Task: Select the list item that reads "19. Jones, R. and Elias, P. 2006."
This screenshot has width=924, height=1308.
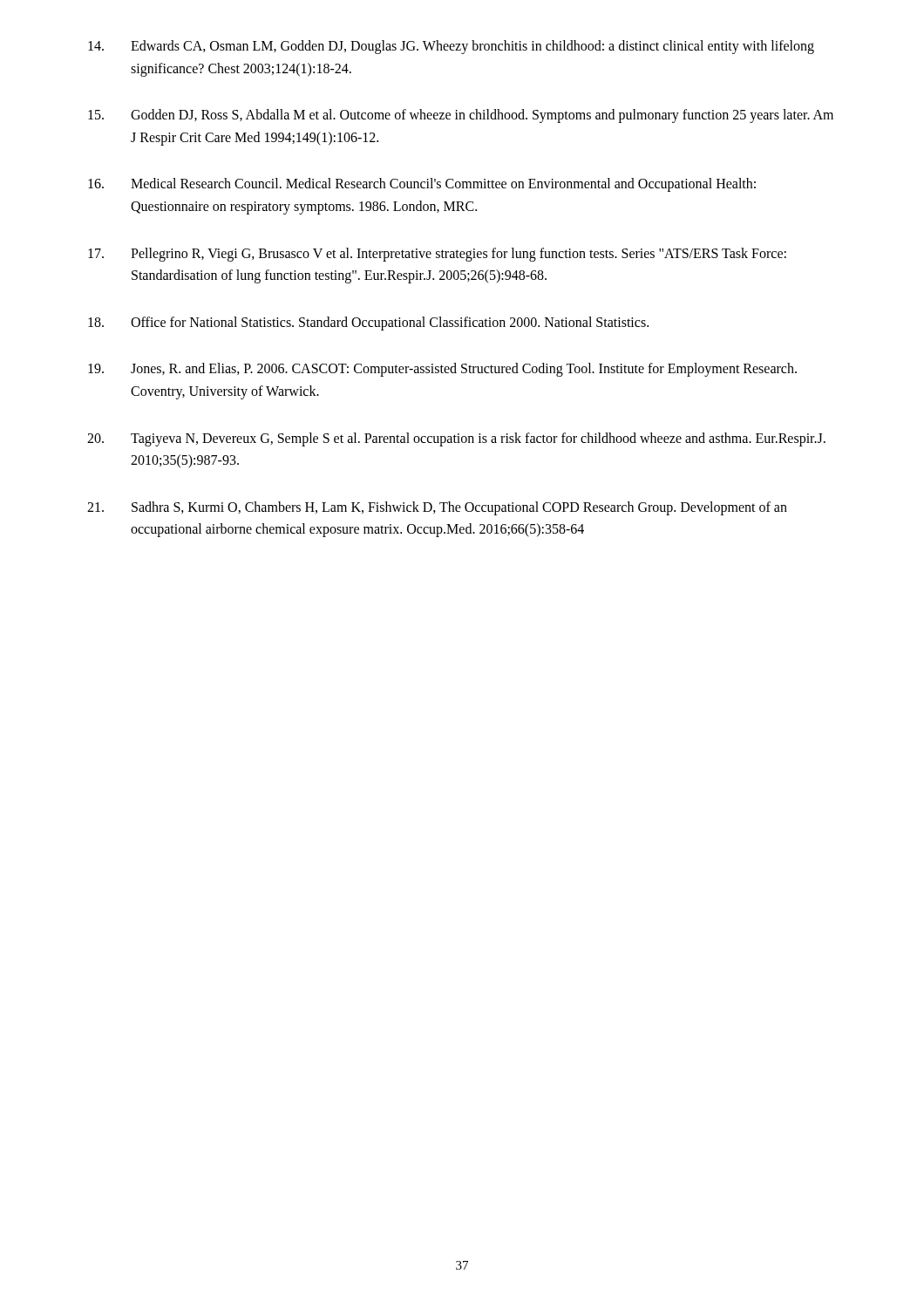Action: (x=462, y=380)
